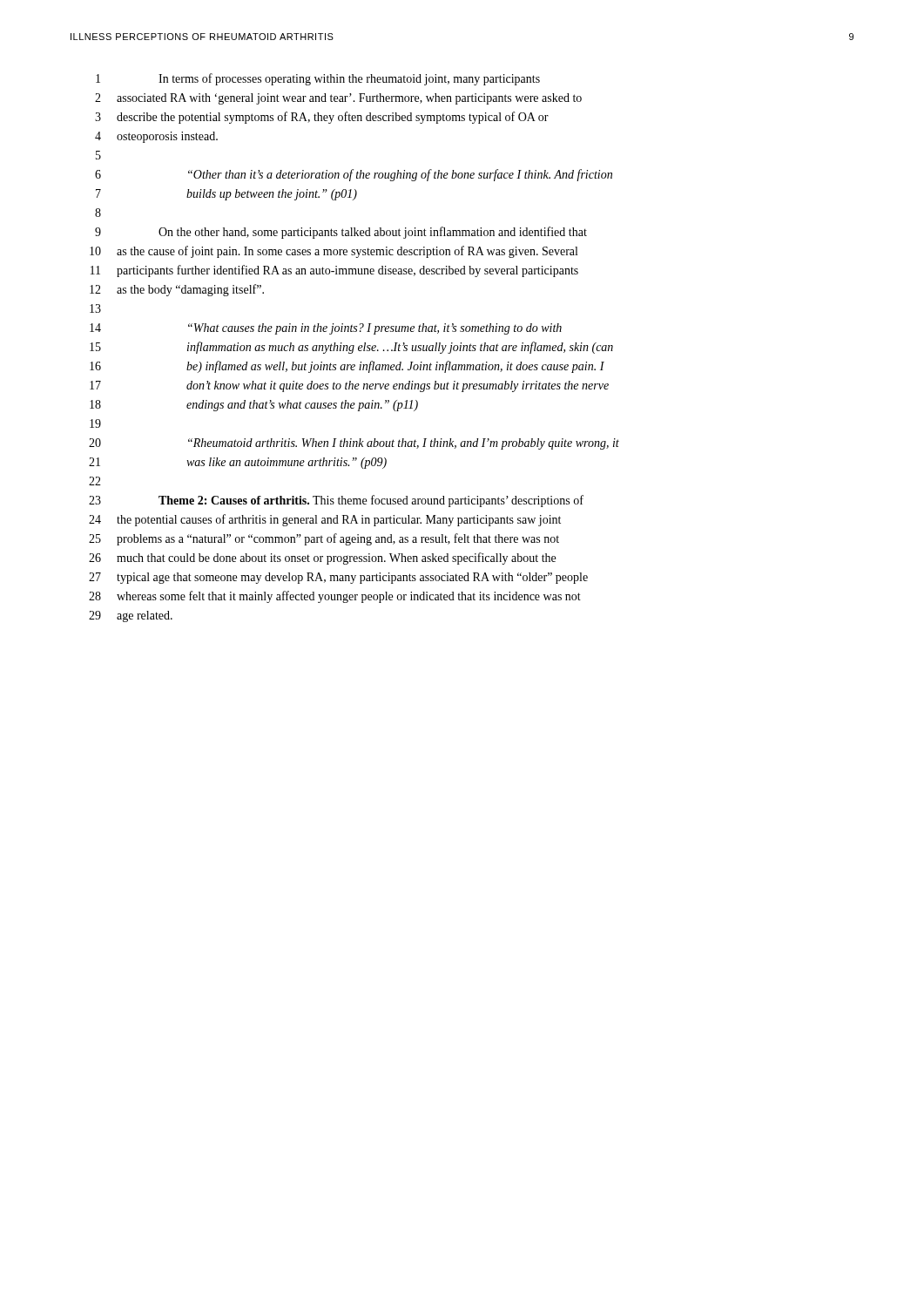Click on the element starting "9 On the"

462,233
